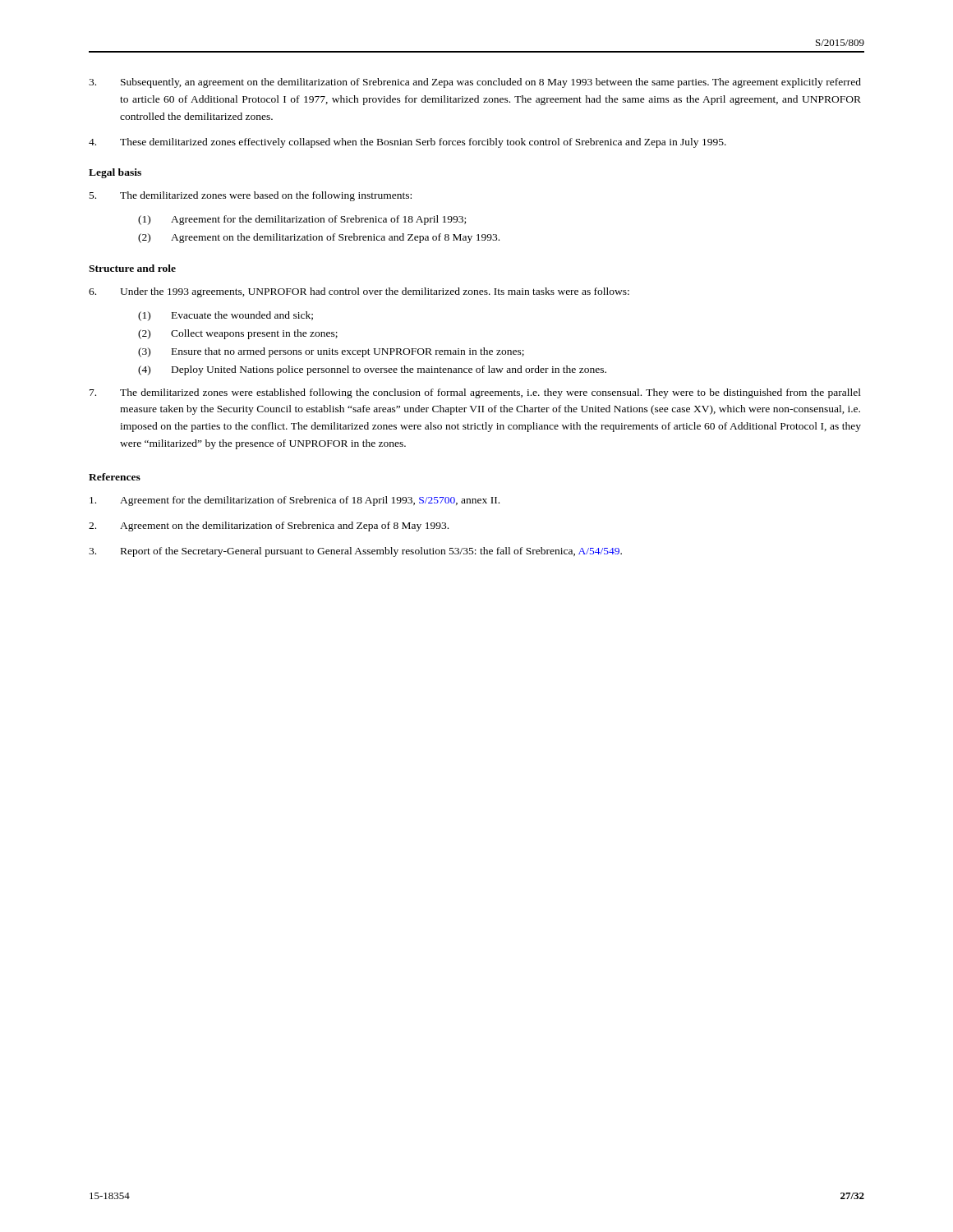Where is the passage that starts "(4) Deploy United Nations police personnel to"?
Image resolution: width=953 pixels, height=1232 pixels.
click(501, 369)
